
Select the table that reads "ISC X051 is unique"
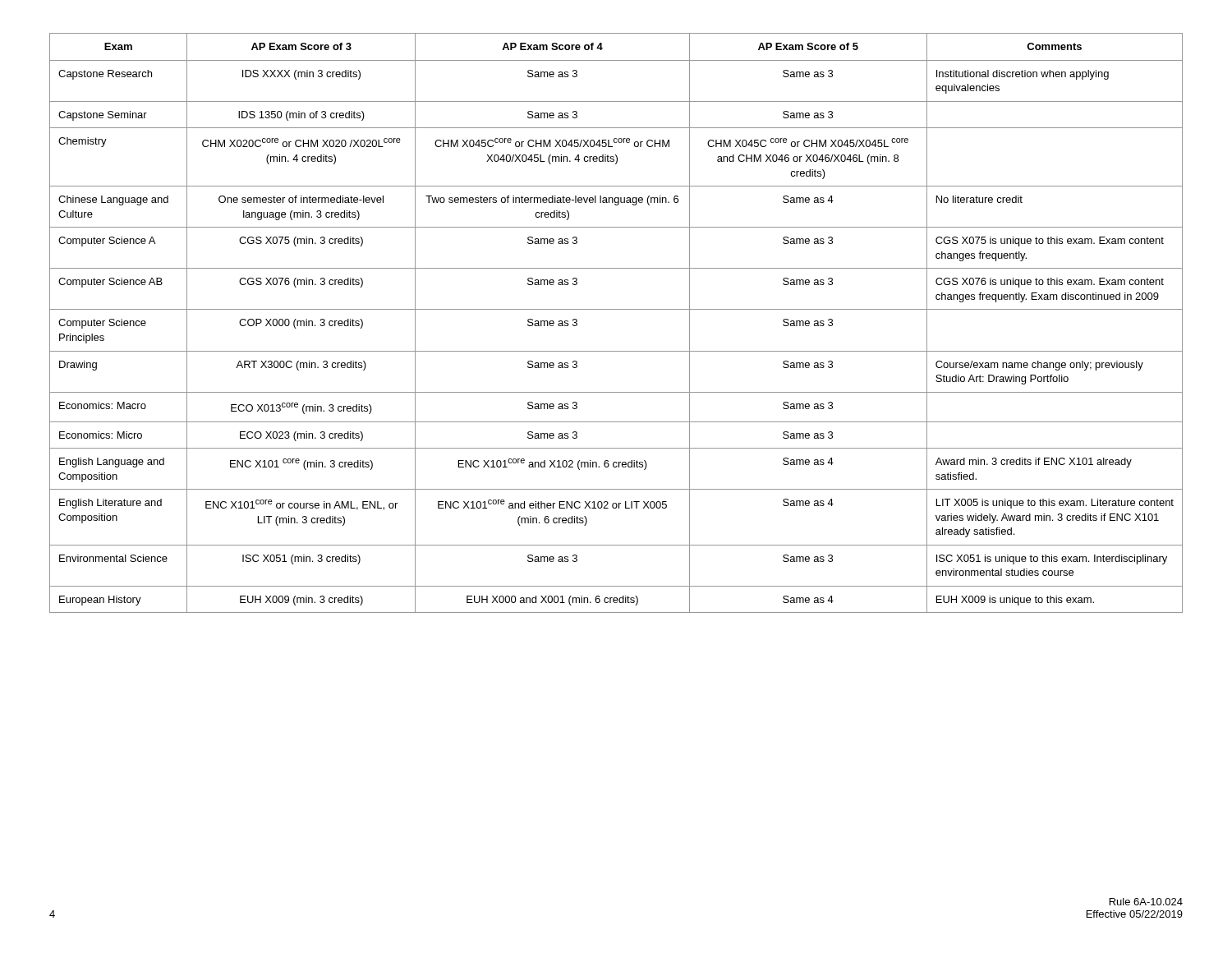616,323
